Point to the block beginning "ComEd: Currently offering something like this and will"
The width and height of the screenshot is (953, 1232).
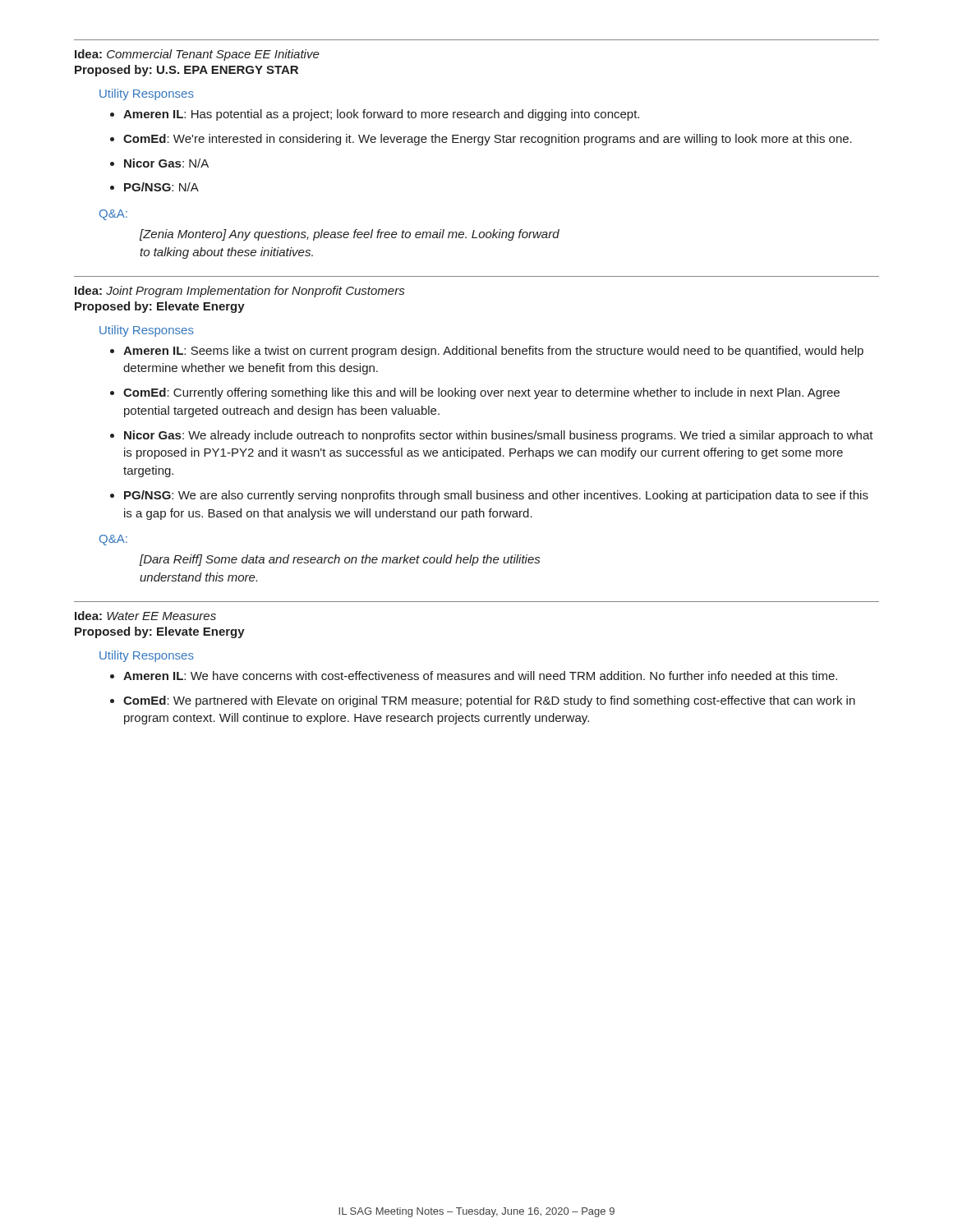pyautogui.click(x=476, y=401)
